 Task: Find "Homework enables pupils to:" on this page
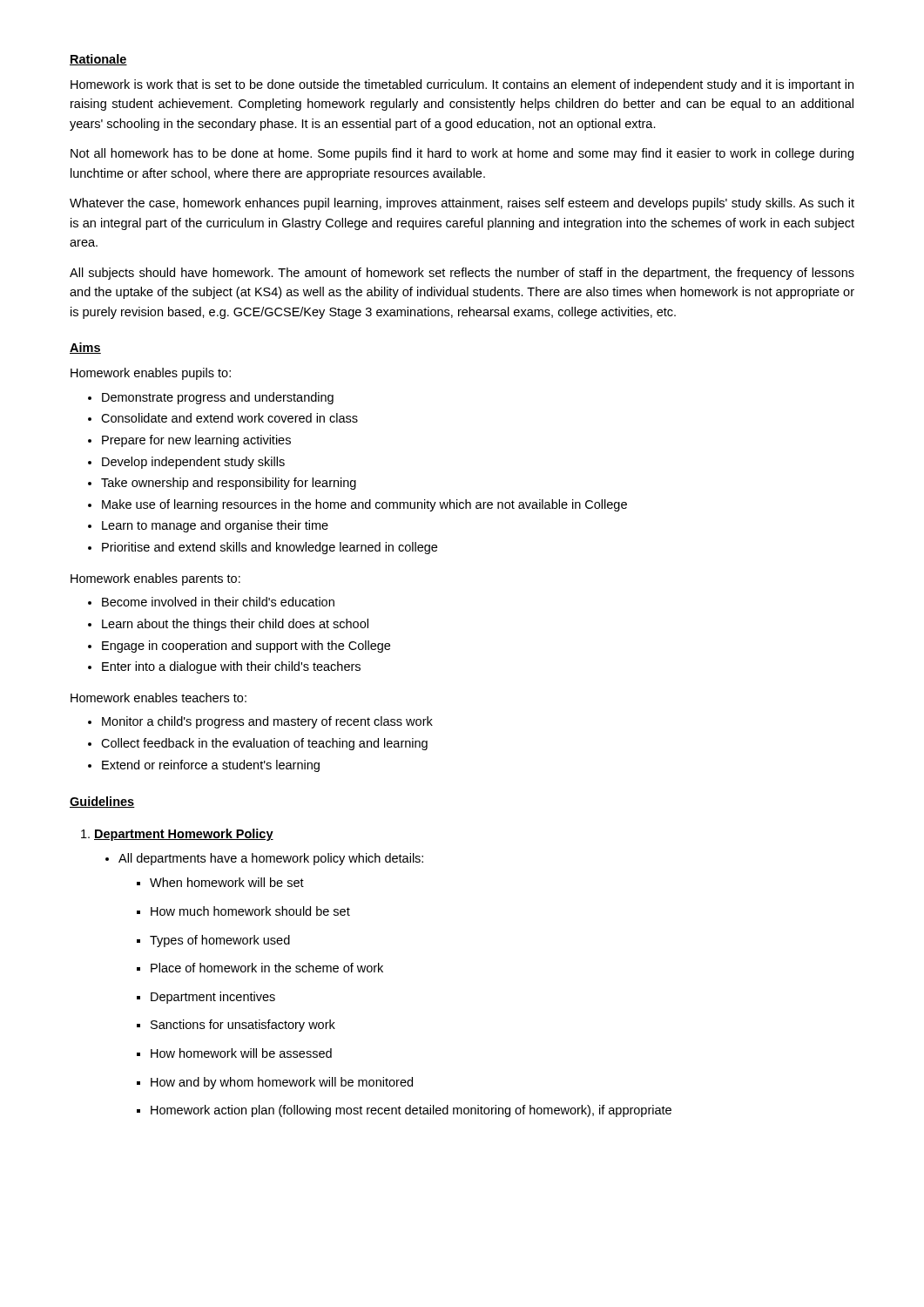151,373
